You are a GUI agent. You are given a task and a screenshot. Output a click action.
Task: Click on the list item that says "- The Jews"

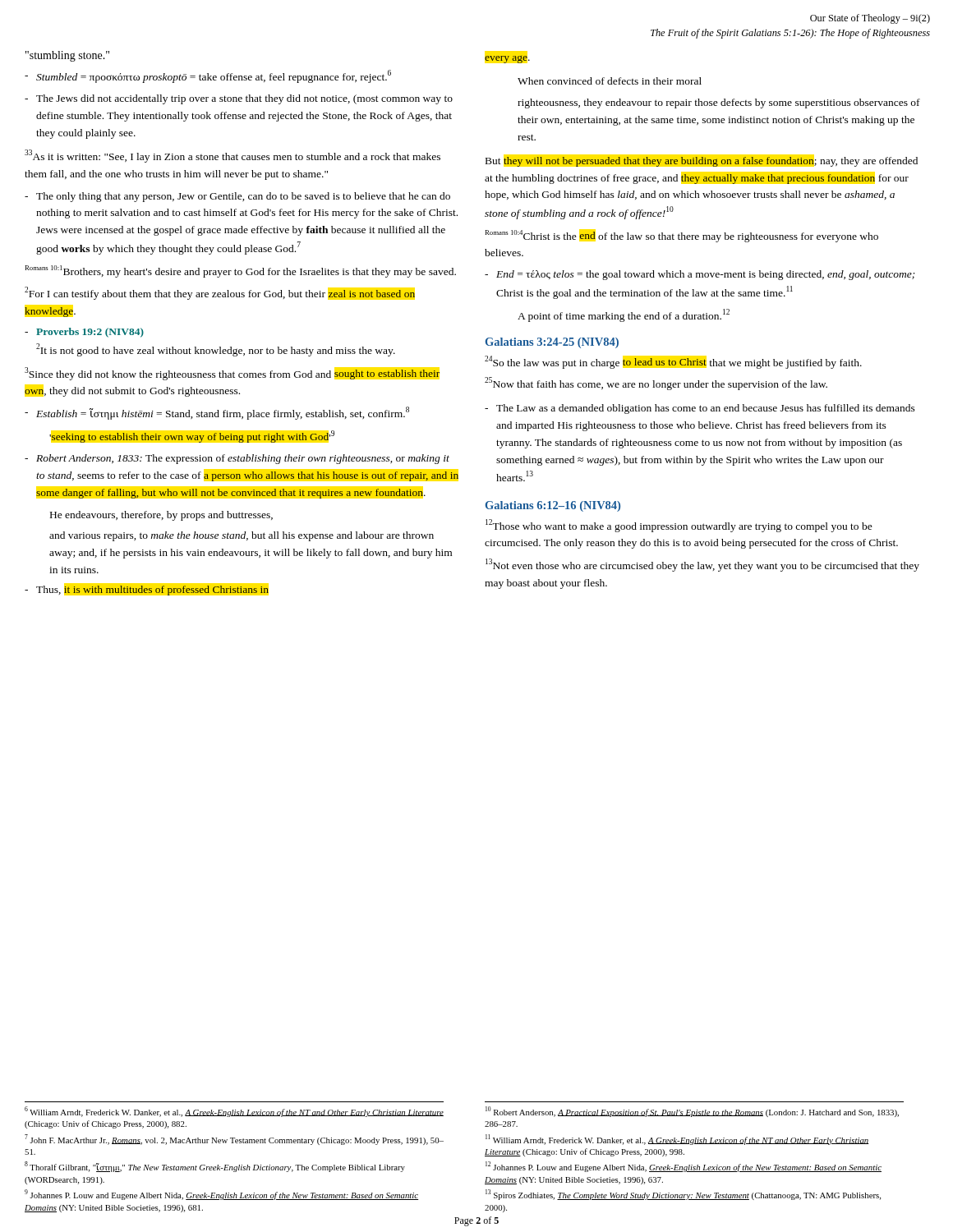pos(242,116)
